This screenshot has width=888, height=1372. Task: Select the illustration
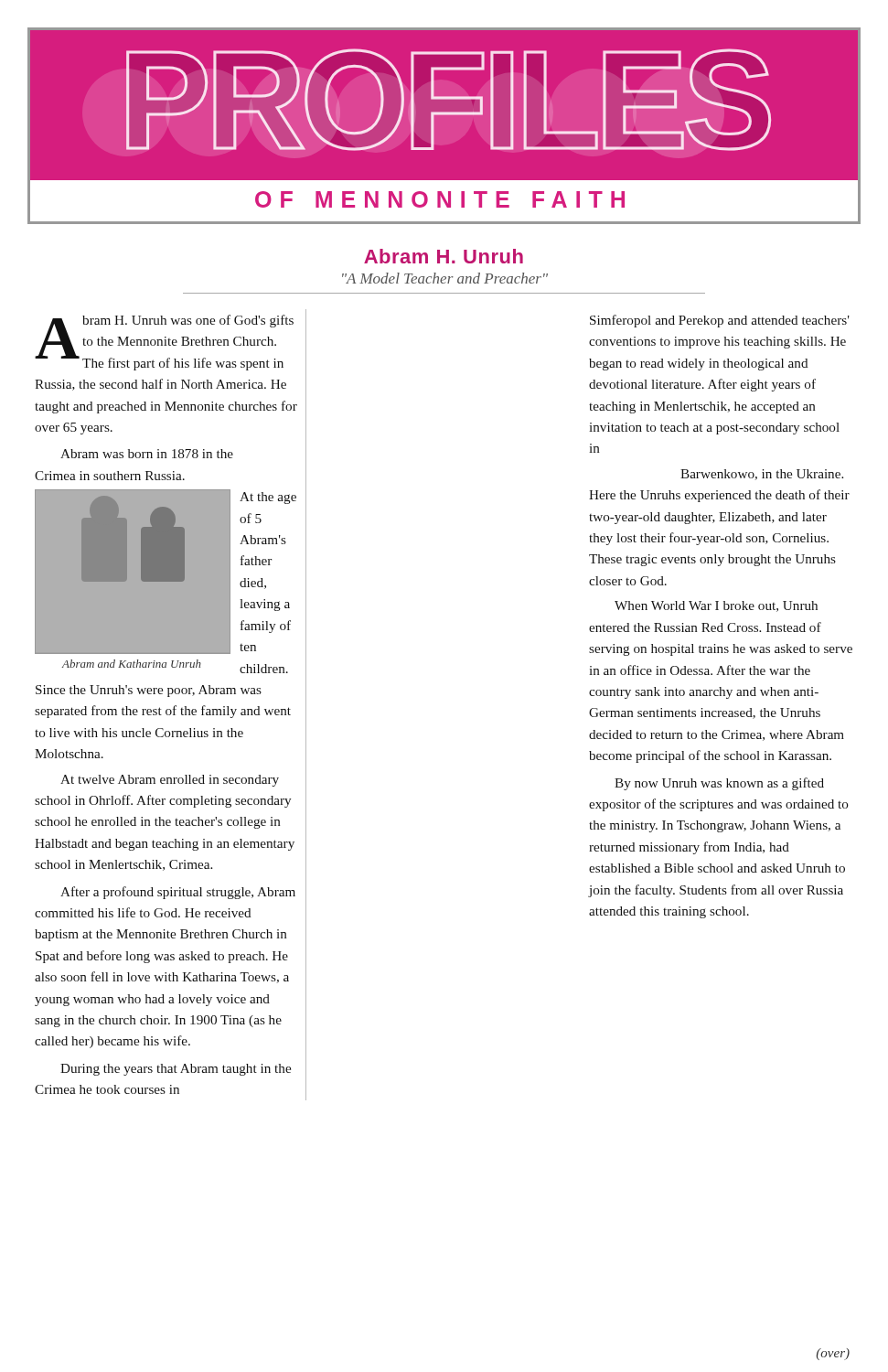click(444, 126)
